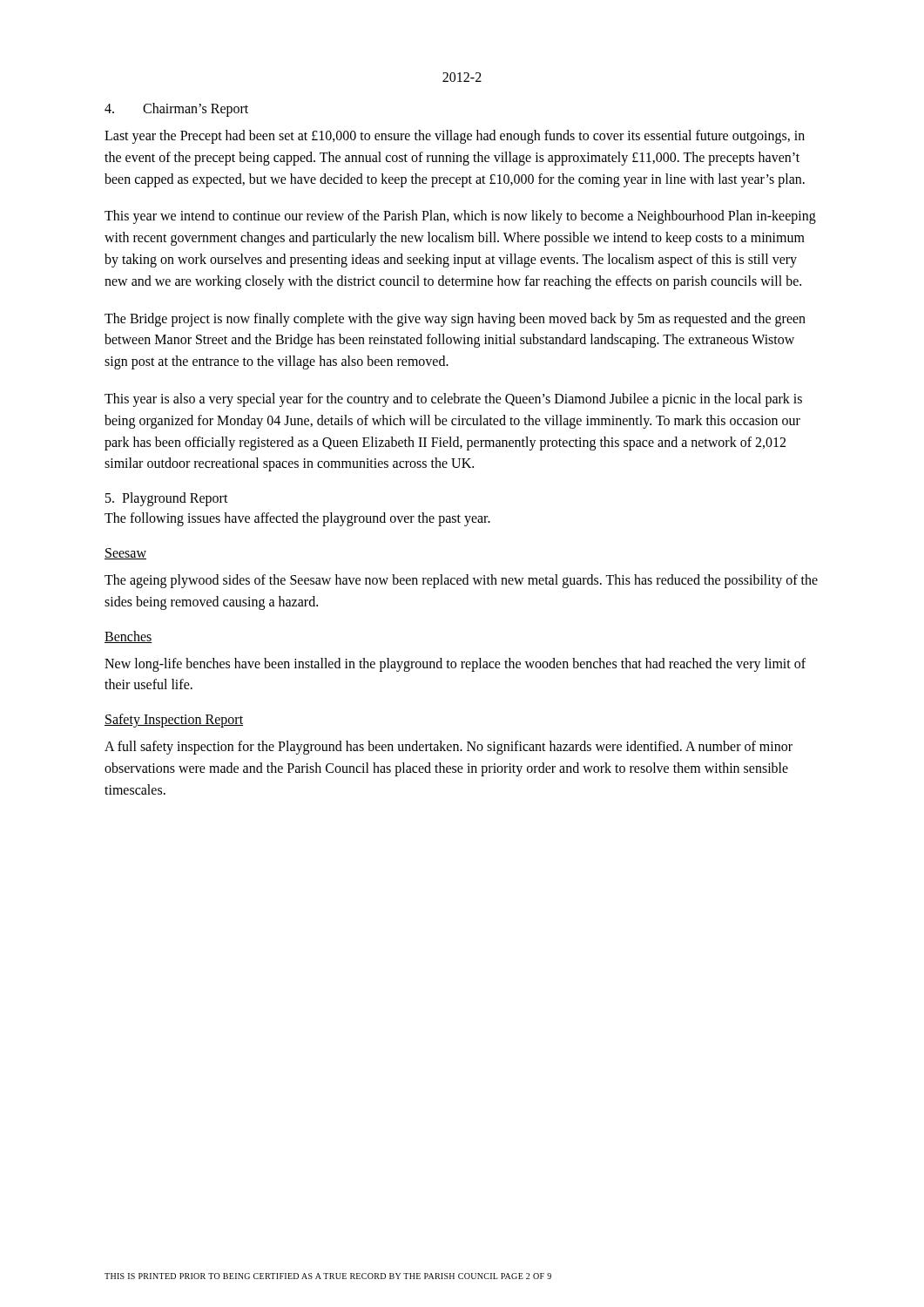
Task: Find the block on this page that starts "This year is also a very special"
Action: click(x=453, y=431)
